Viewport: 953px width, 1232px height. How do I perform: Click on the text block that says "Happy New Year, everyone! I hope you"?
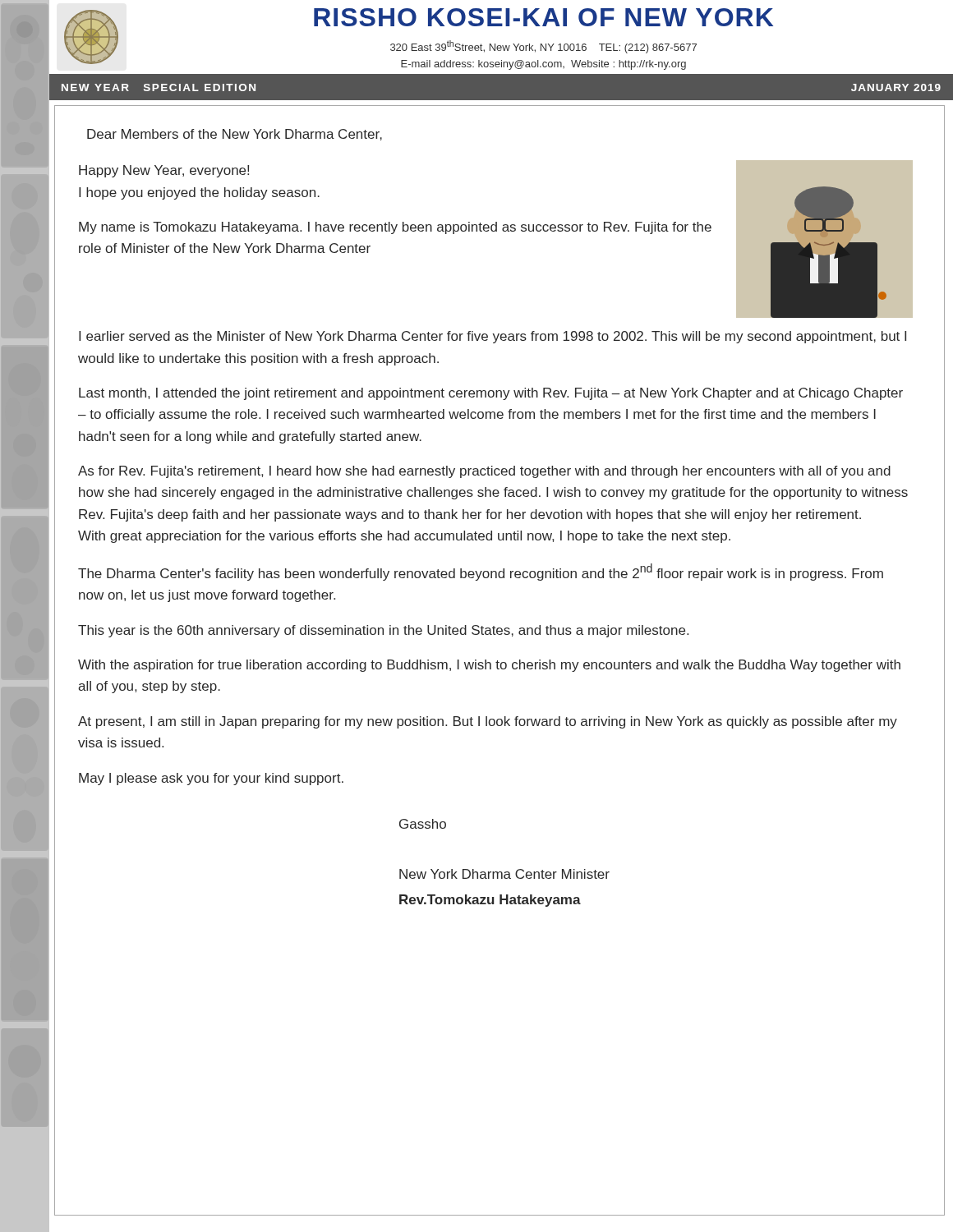199,182
